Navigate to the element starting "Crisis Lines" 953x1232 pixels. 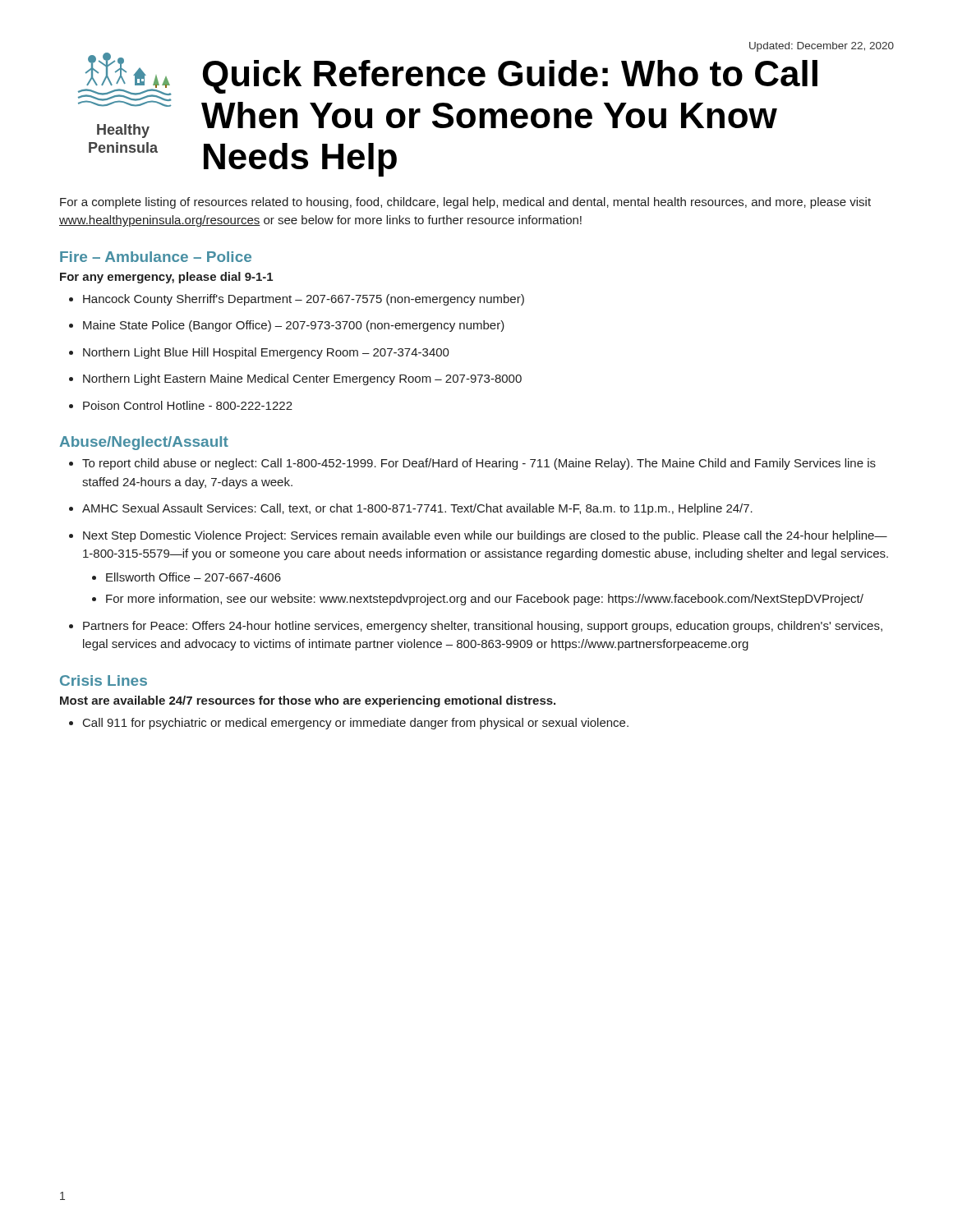click(103, 680)
